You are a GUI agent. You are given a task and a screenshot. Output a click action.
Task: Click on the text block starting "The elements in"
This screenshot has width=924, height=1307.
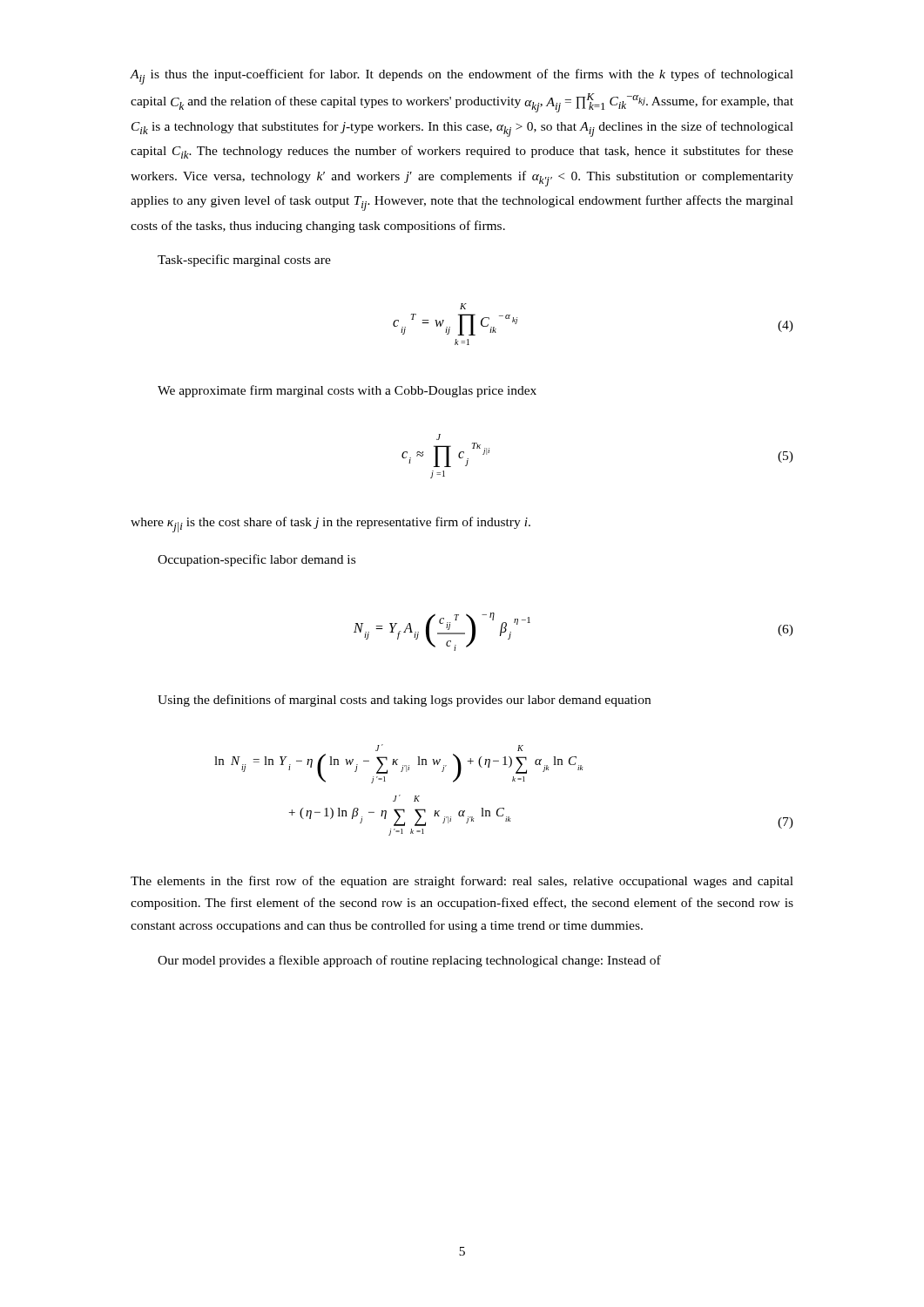pyautogui.click(x=462, y=903)
